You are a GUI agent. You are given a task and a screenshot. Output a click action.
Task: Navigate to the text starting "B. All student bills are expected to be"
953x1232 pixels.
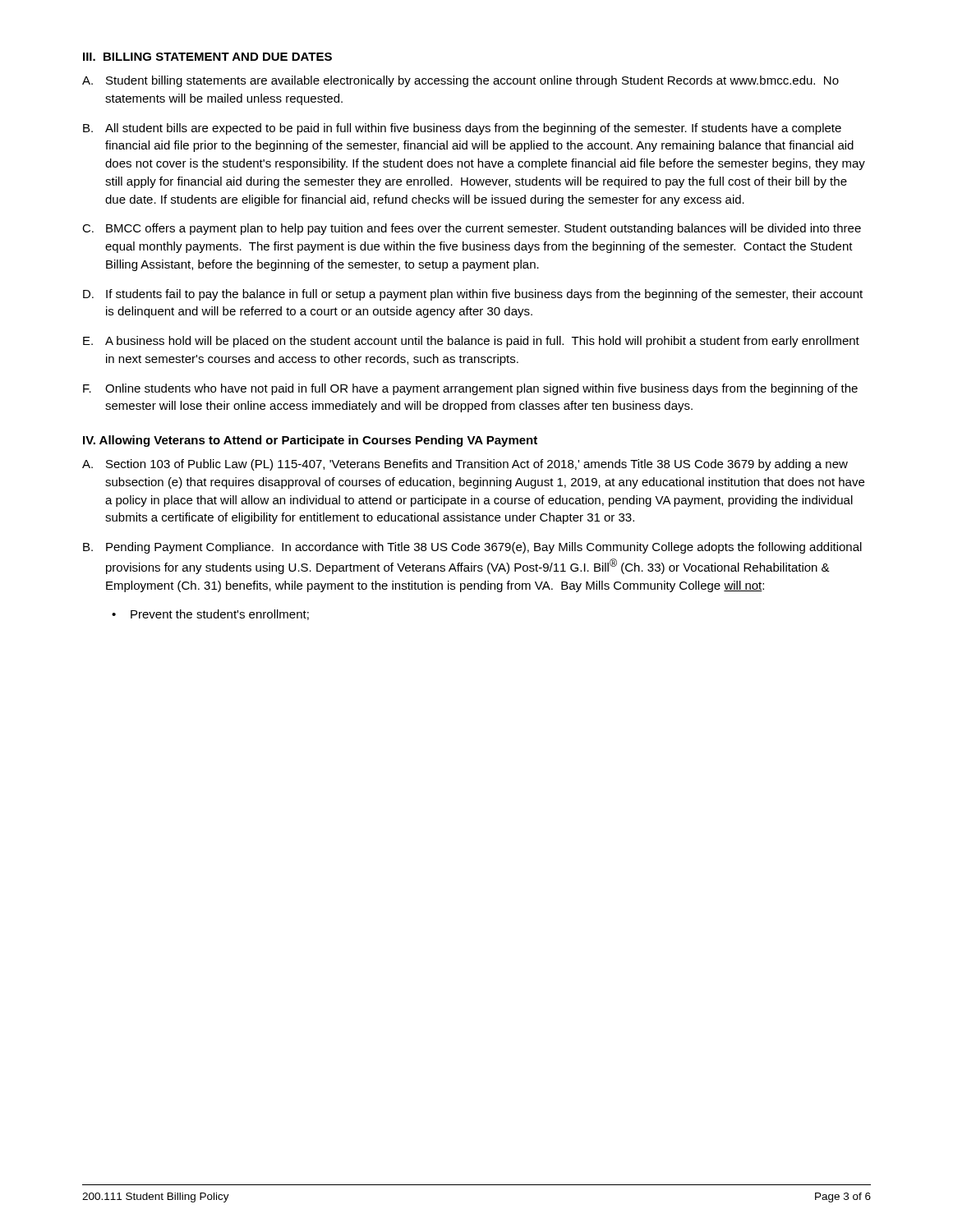(x=476, y=163)
